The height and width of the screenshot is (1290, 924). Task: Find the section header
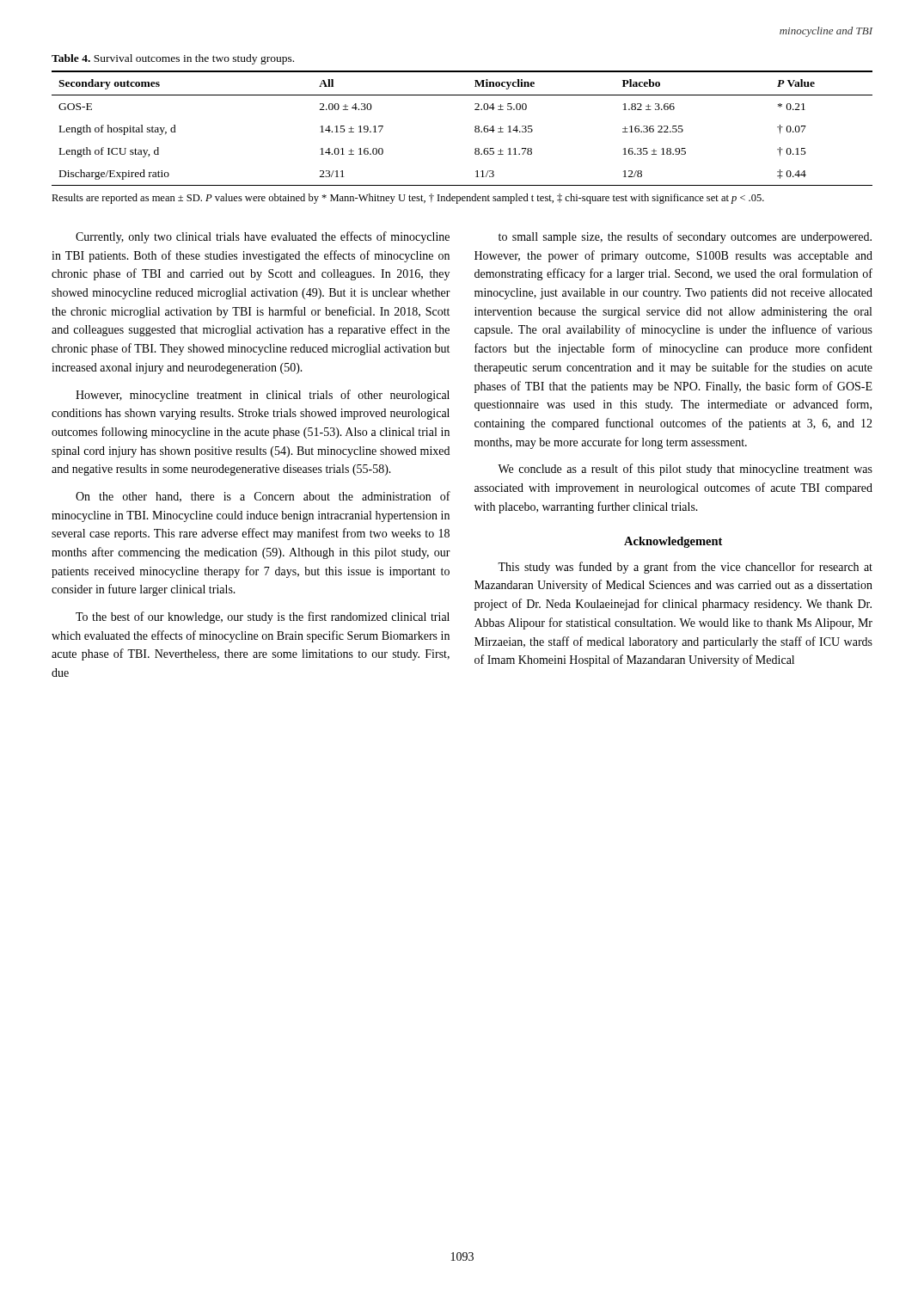[673, 541]
